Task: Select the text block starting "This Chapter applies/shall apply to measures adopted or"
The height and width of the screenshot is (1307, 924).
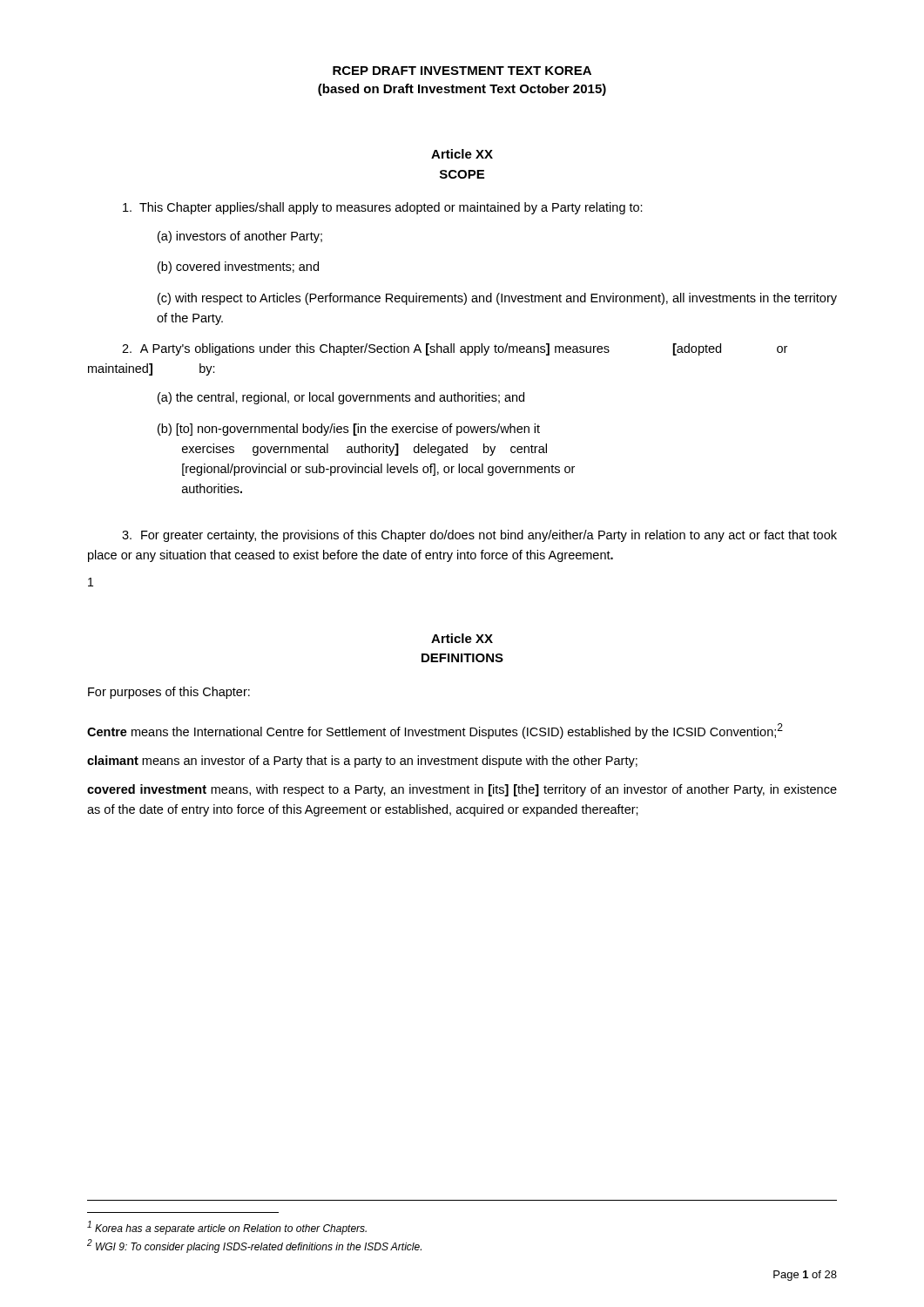Action: [x=383, y=207]
